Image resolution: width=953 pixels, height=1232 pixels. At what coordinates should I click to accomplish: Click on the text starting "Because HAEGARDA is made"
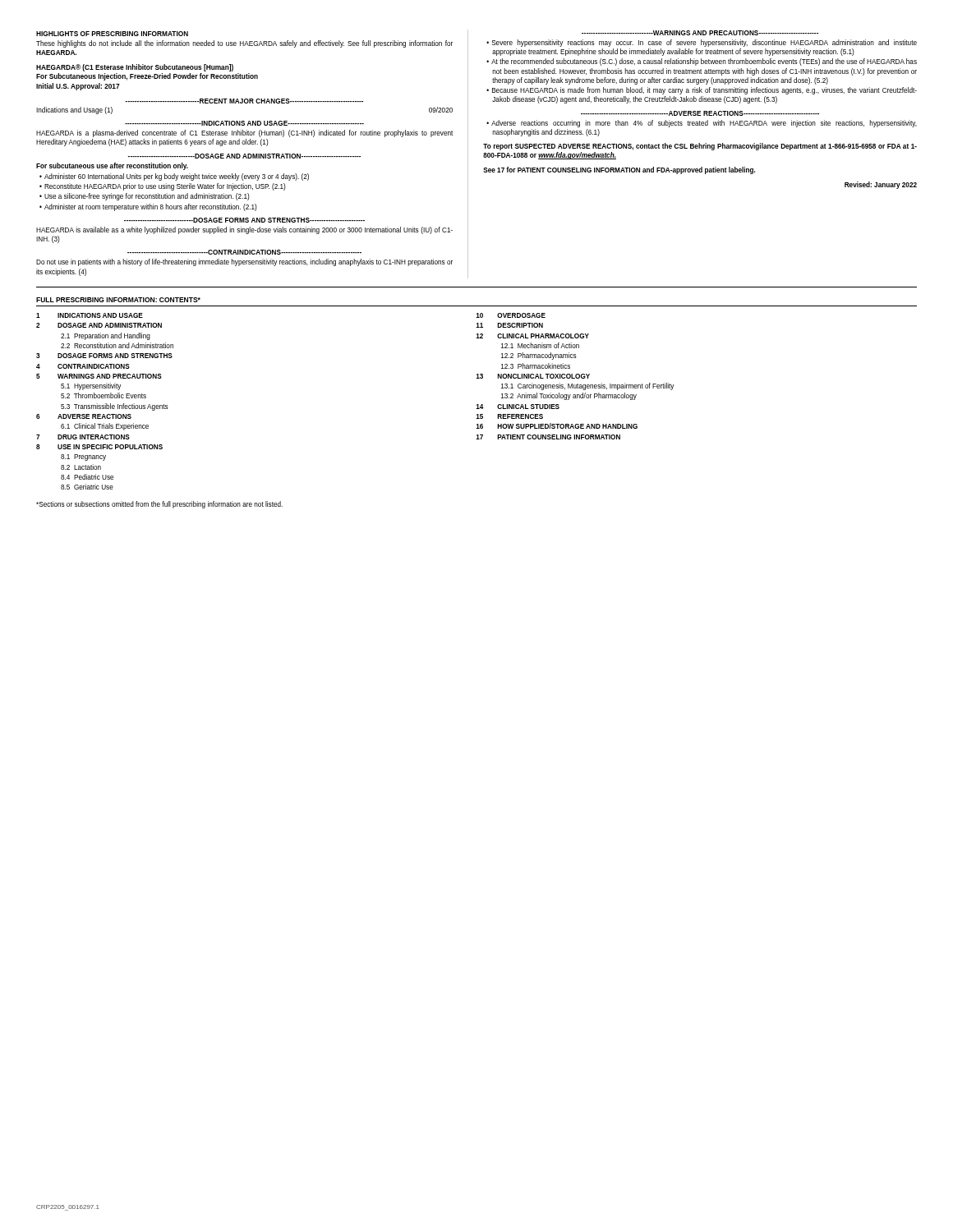(x=700, y=96)
